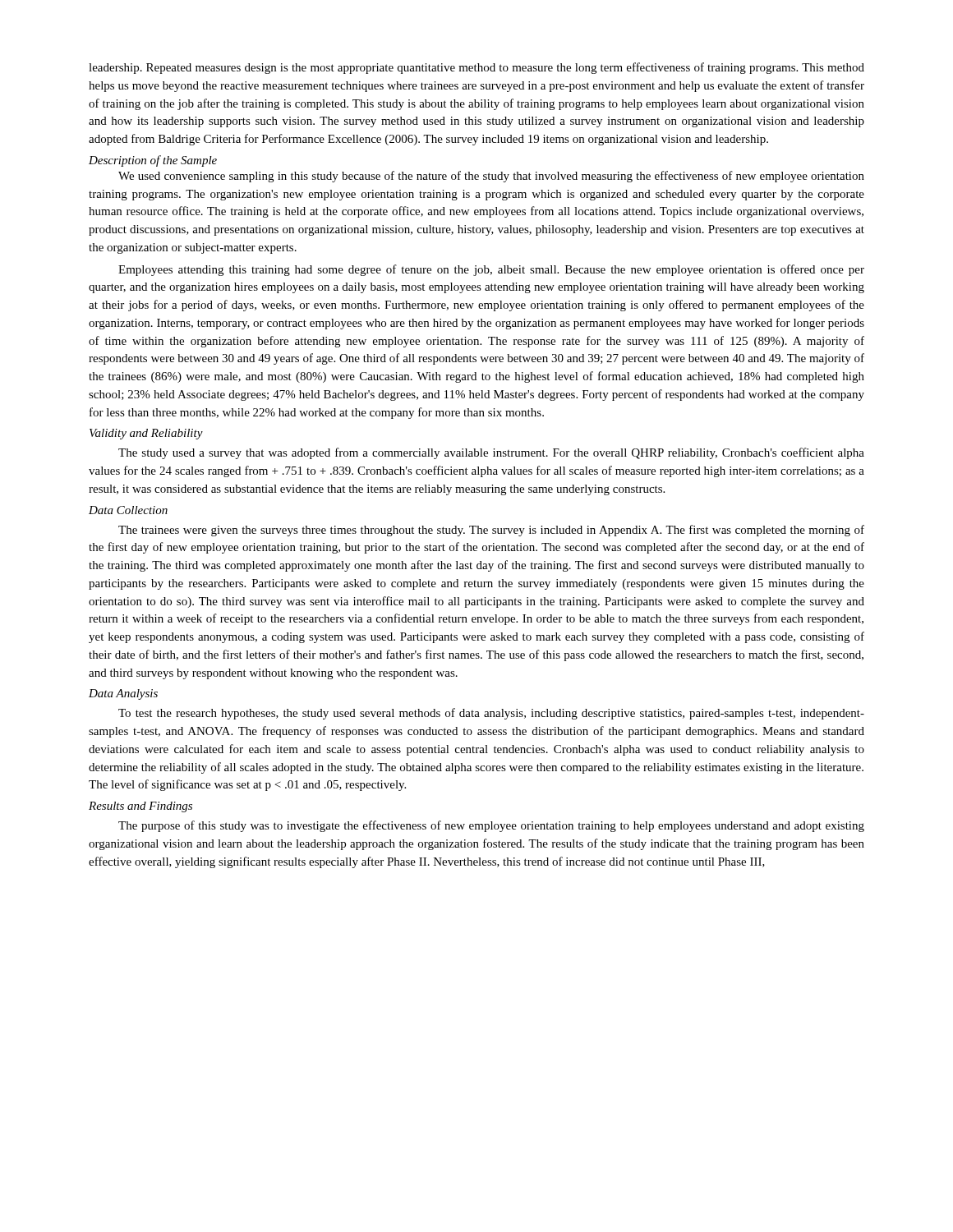Image resolution: width=953 pixels, height=1232 pixels.
Task: Find the element starting "The purpose of this study was"
Action: pyautogui.click(x=476, y=844)
